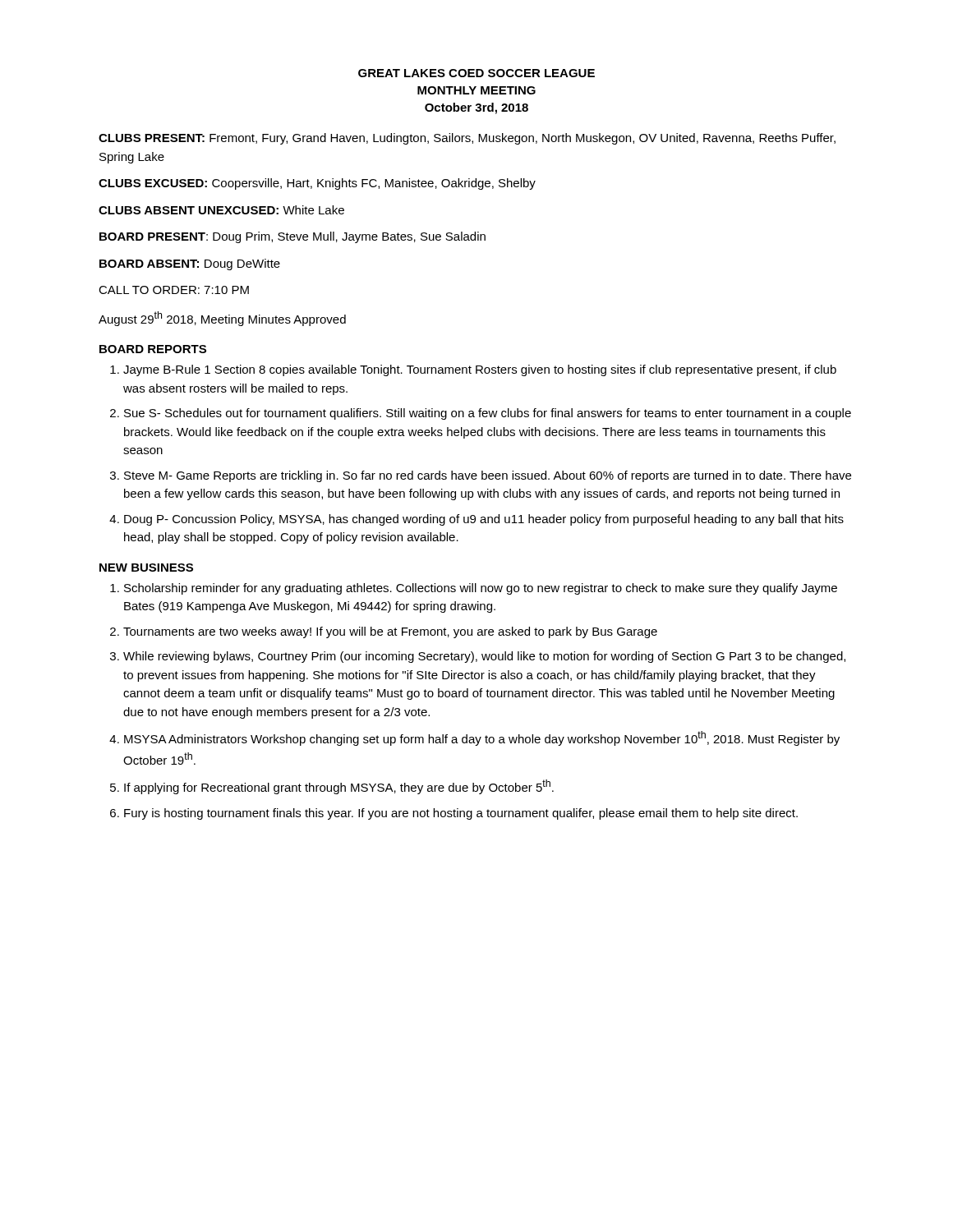Viewport: 953px width, 1232px height.
Task: Select the list item that says "Doug P- Concussion Policy,"
Action: pos(483,527)
